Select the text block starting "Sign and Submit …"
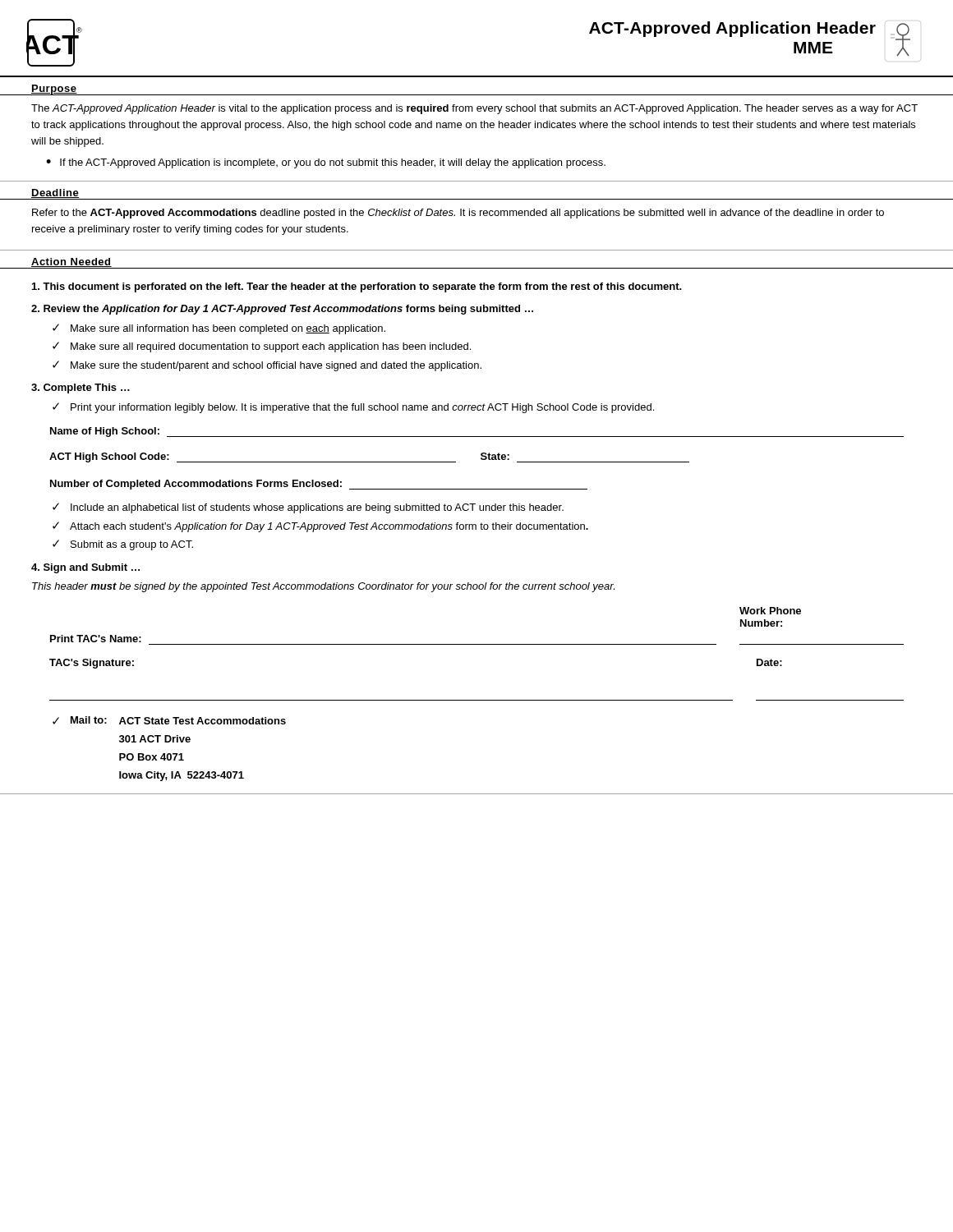Image resolution: width=953 pixels, height=1232 pixels. click(x=86, y=567)
